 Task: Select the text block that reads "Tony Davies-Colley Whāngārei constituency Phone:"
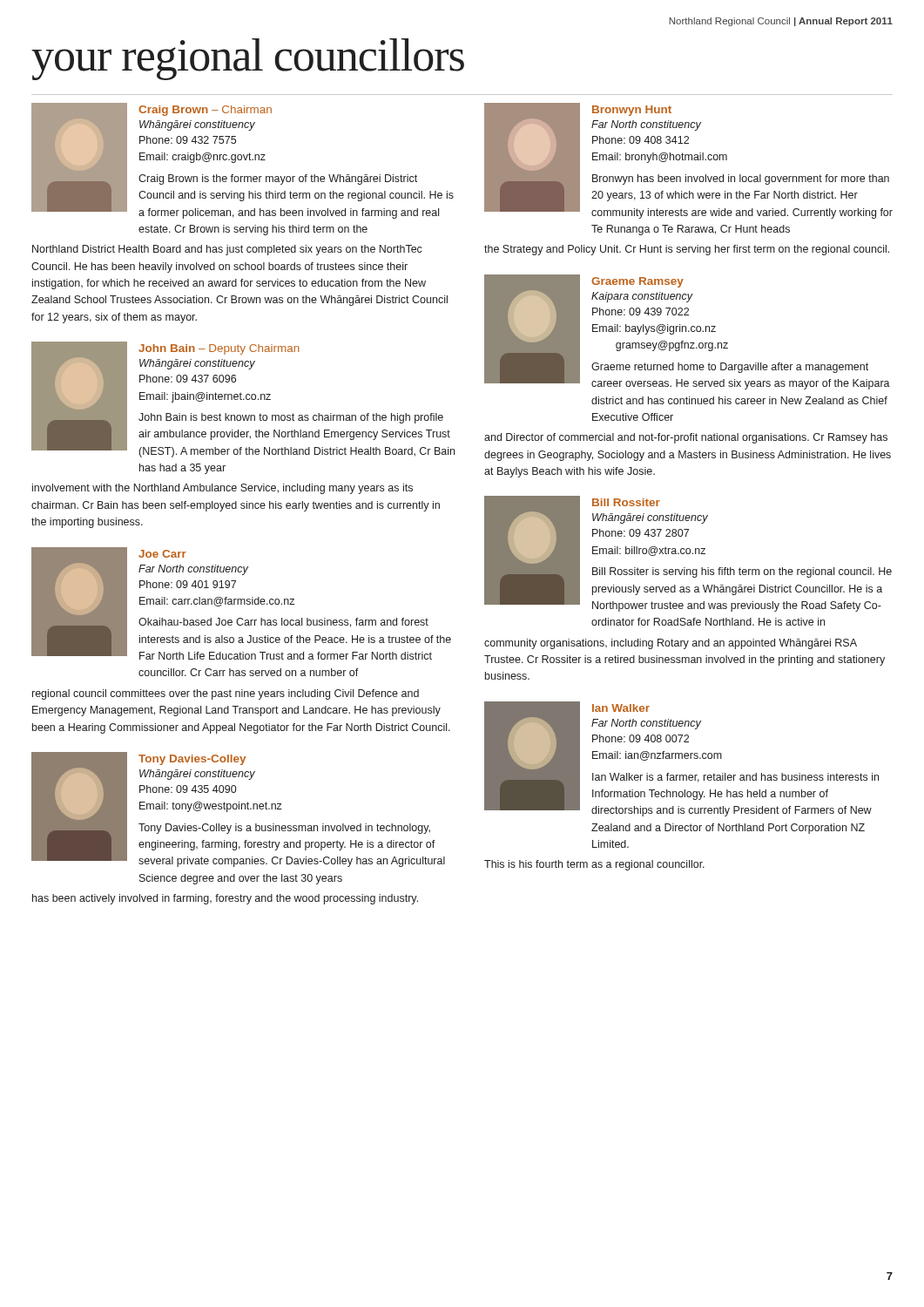pyautogui.click(x=244, y=830)
